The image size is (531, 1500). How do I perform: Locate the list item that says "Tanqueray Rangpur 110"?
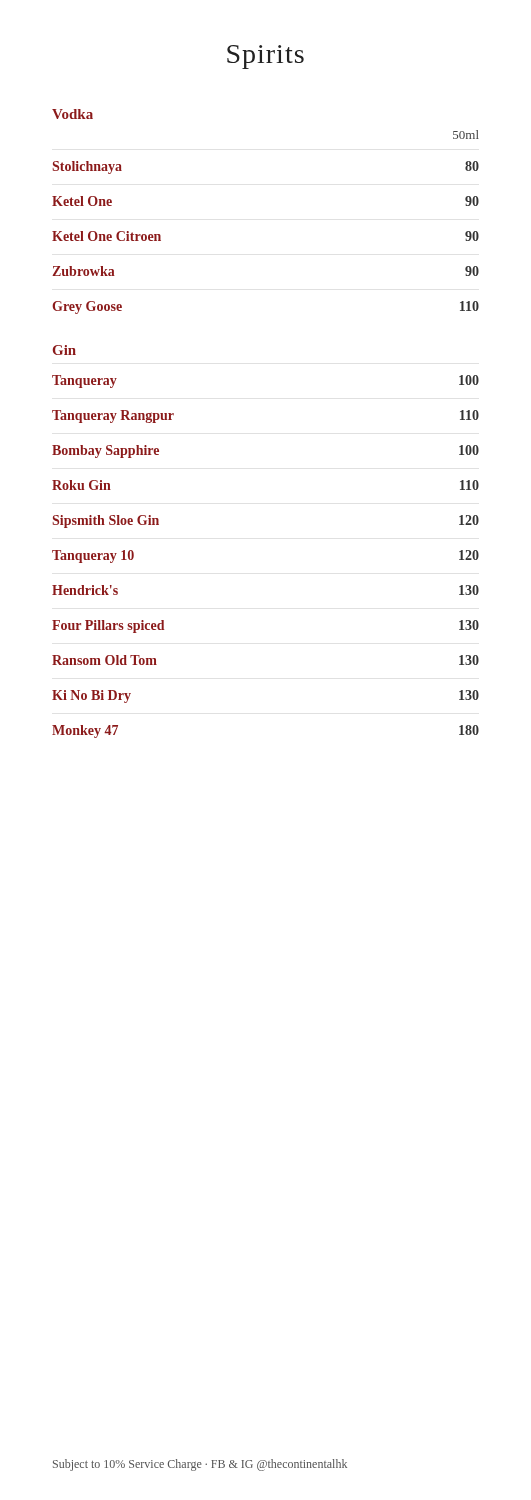(104, 416)
